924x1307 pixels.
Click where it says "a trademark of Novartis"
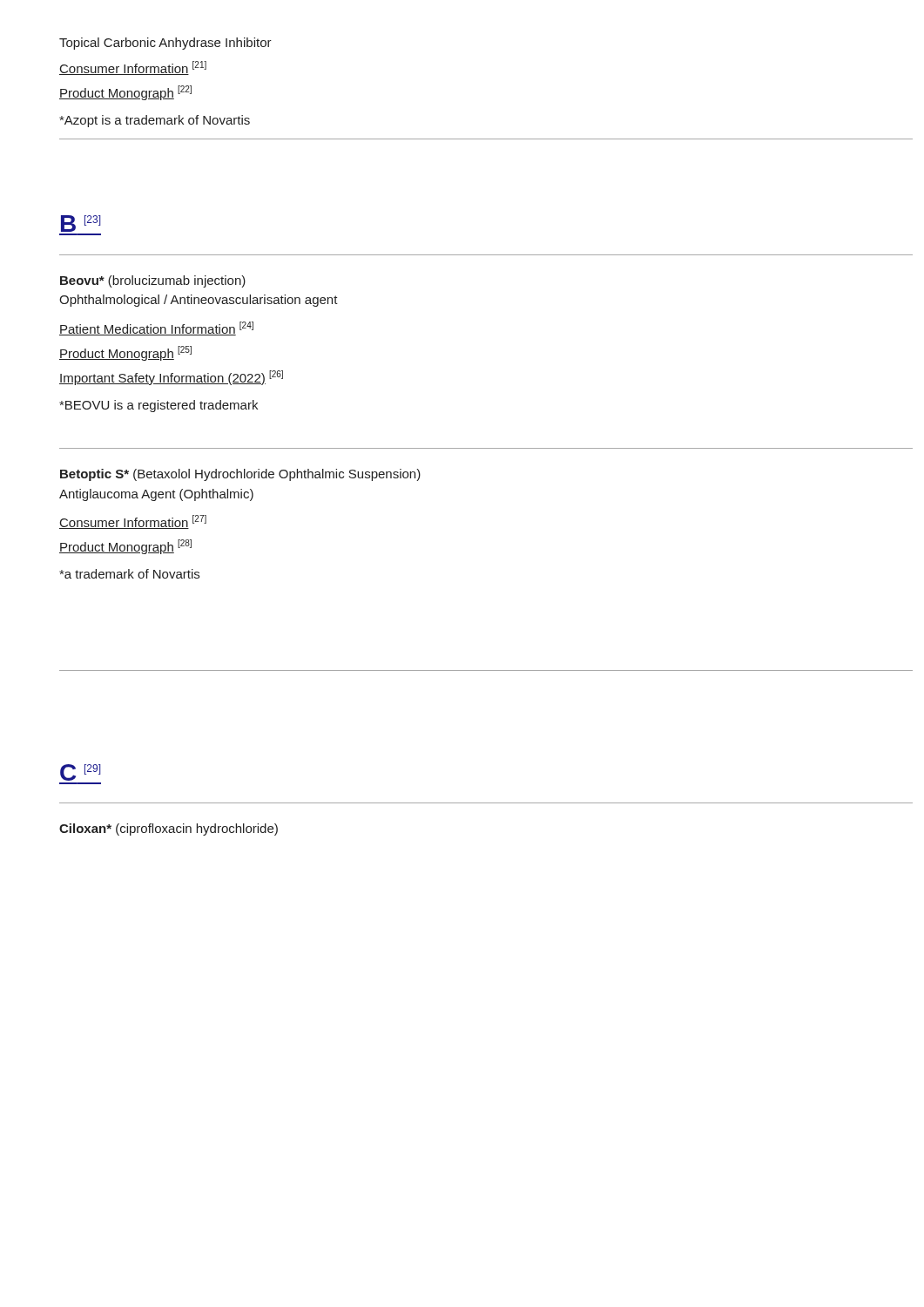click(130, 574)
